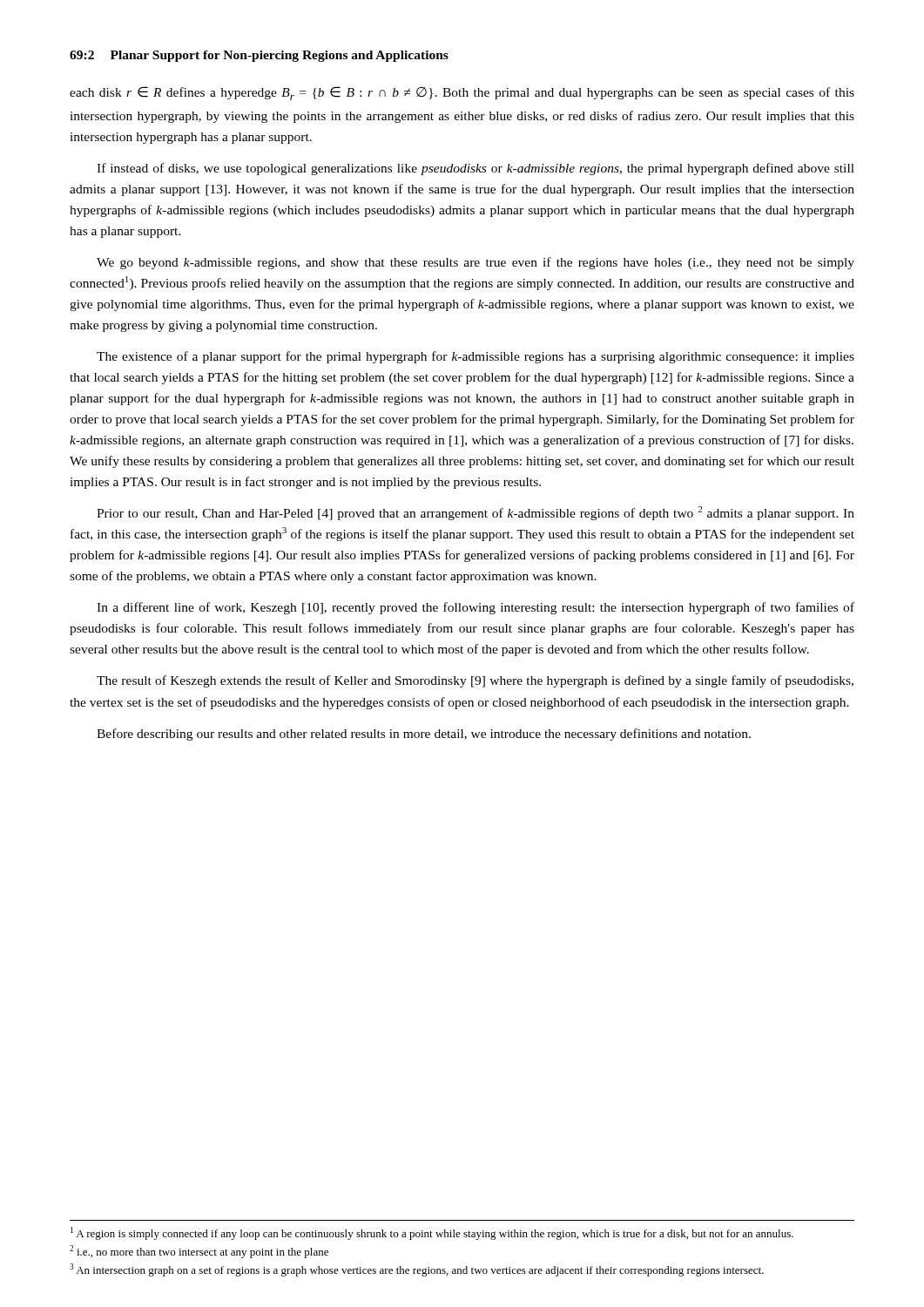
Task: Find the passage starting "3 An intersection"
Action: [417, 1270]
